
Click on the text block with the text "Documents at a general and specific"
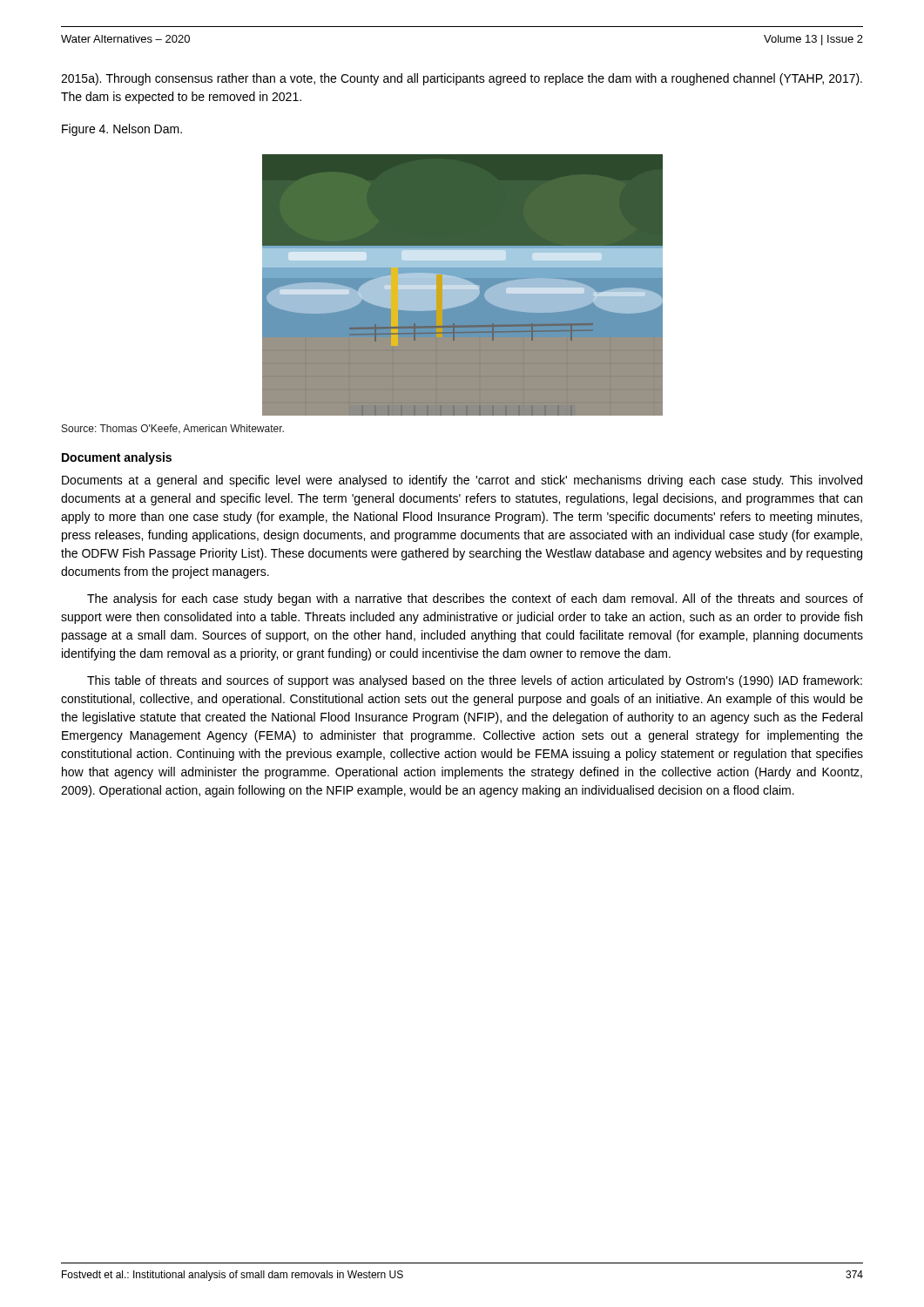pos(462,526)
